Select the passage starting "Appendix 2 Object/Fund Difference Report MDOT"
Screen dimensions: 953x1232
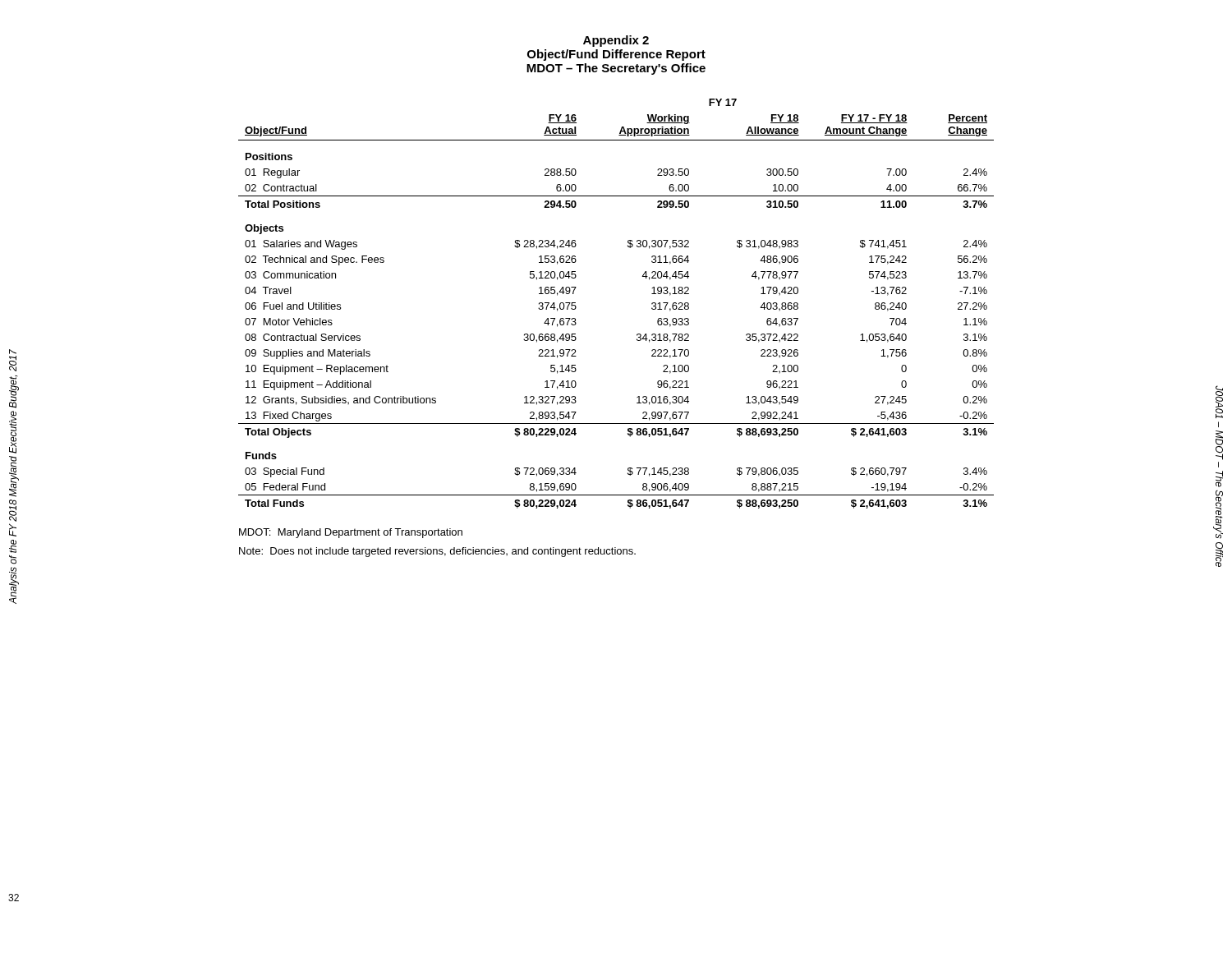(x=616, y=54)
